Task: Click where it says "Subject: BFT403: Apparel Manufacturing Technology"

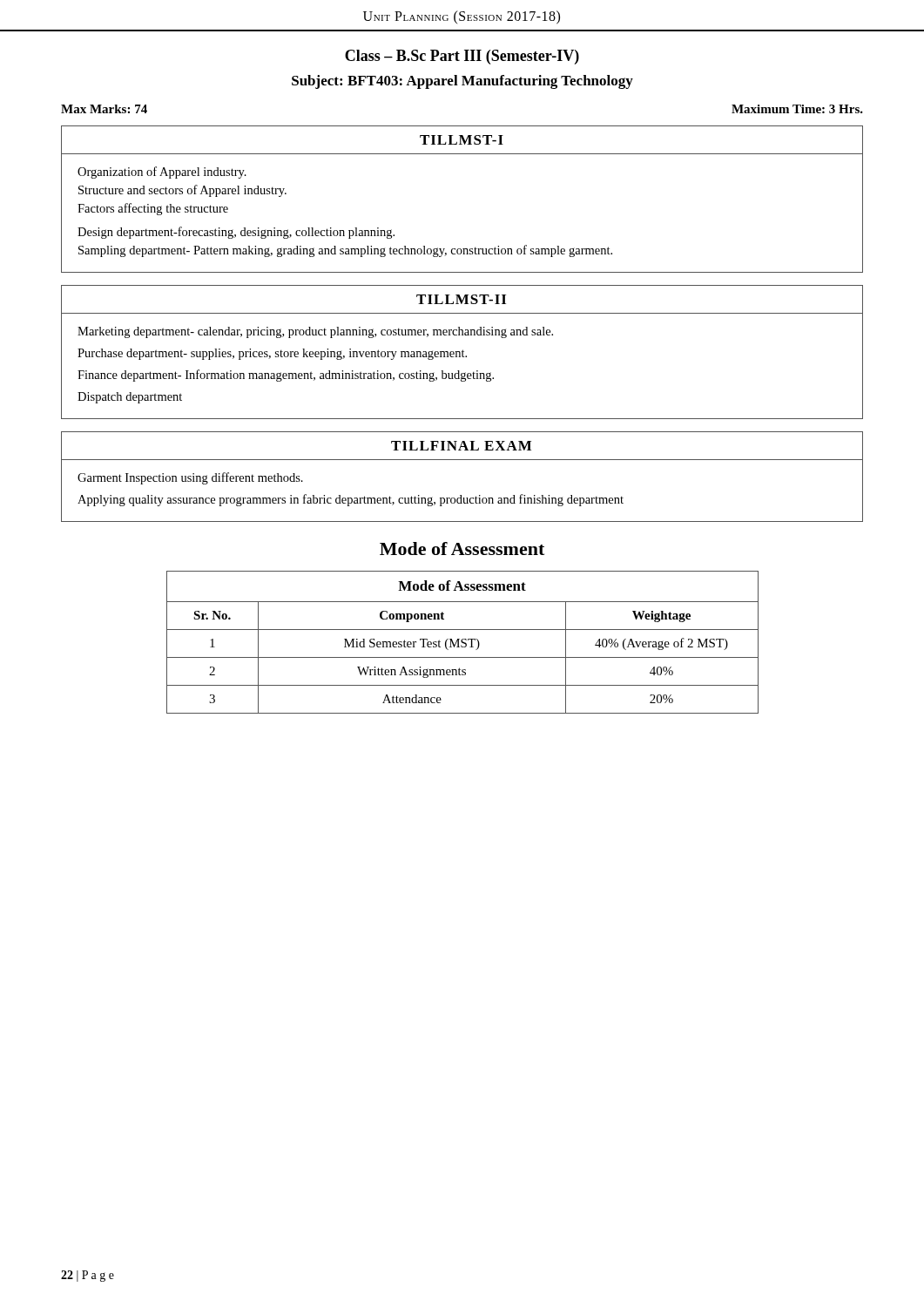Action: point(462,81)
